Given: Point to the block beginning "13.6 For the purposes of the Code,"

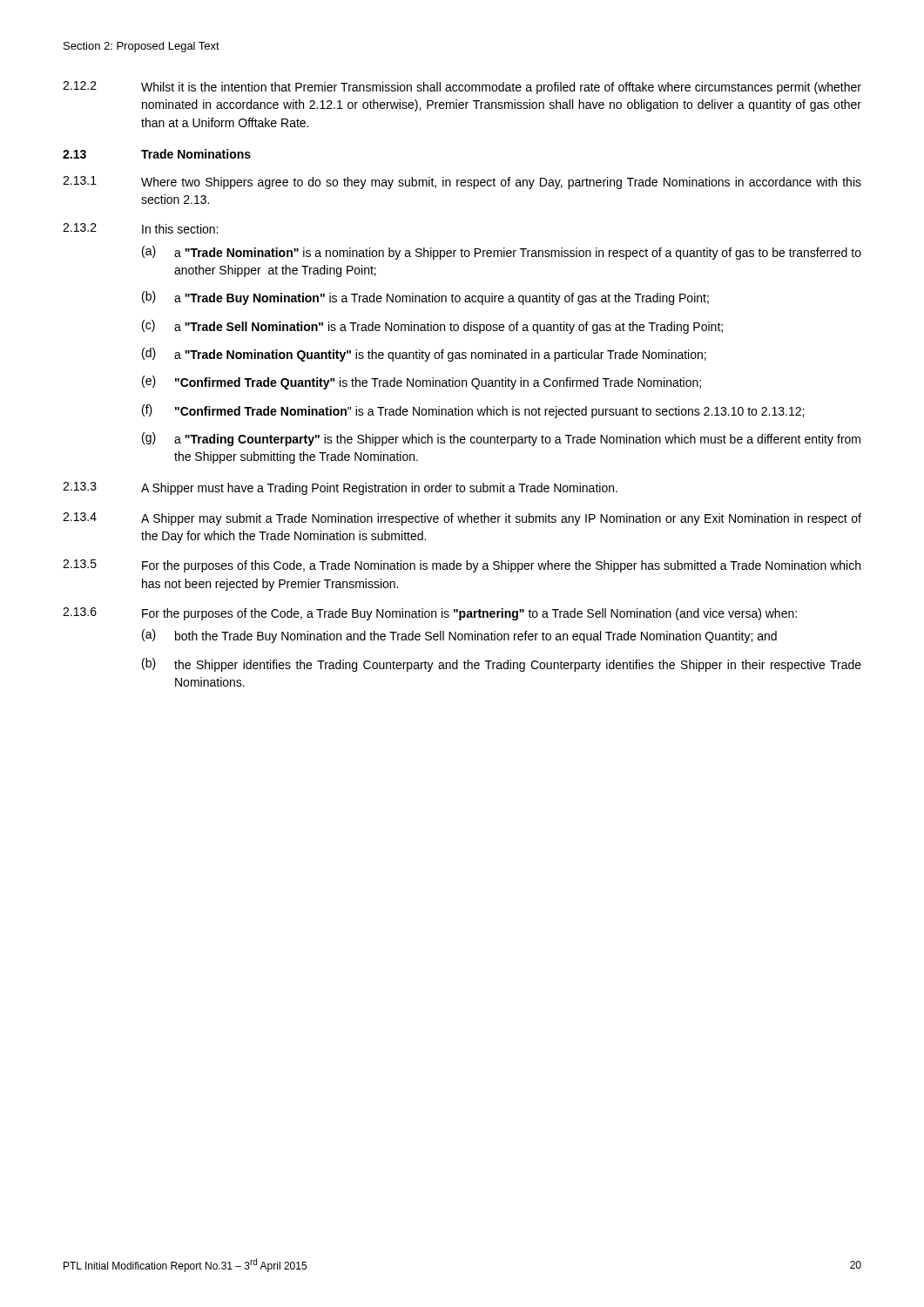Looking at the screenshot, I should (x=462, y=614).
